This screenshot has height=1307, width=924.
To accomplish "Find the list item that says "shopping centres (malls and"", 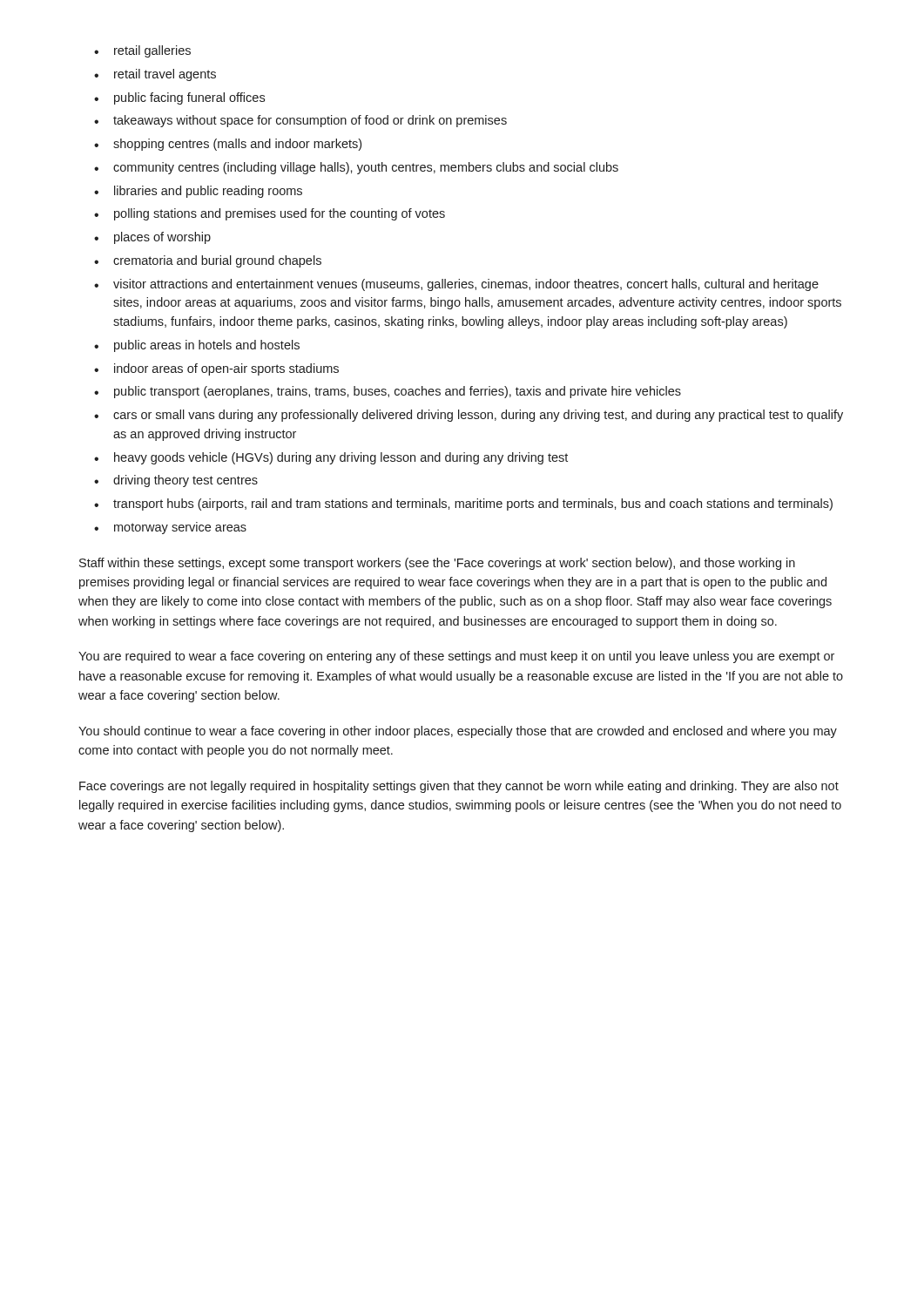I will click(x=238, y=144).
